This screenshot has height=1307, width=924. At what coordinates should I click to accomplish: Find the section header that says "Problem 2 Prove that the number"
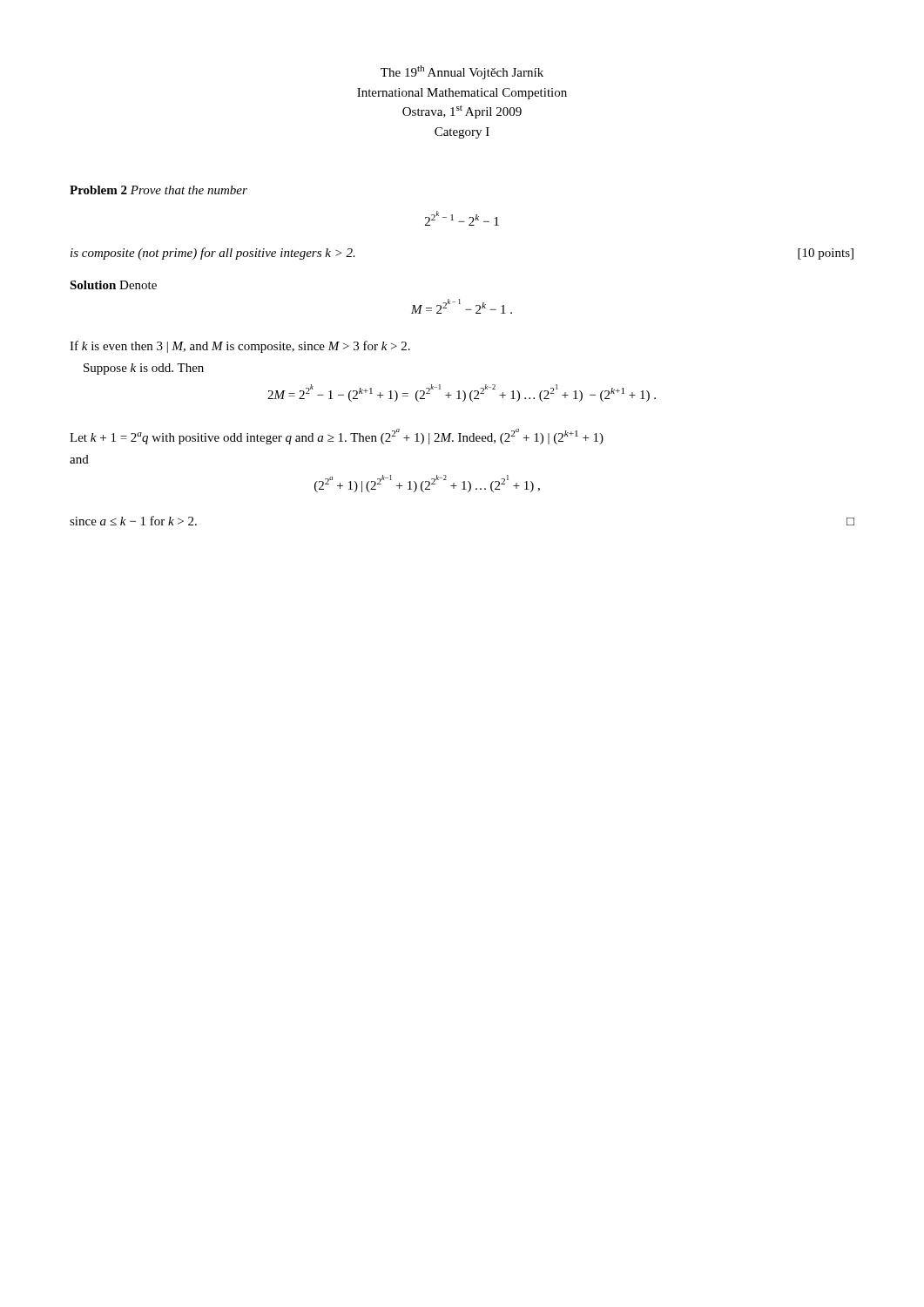(158, 190)
